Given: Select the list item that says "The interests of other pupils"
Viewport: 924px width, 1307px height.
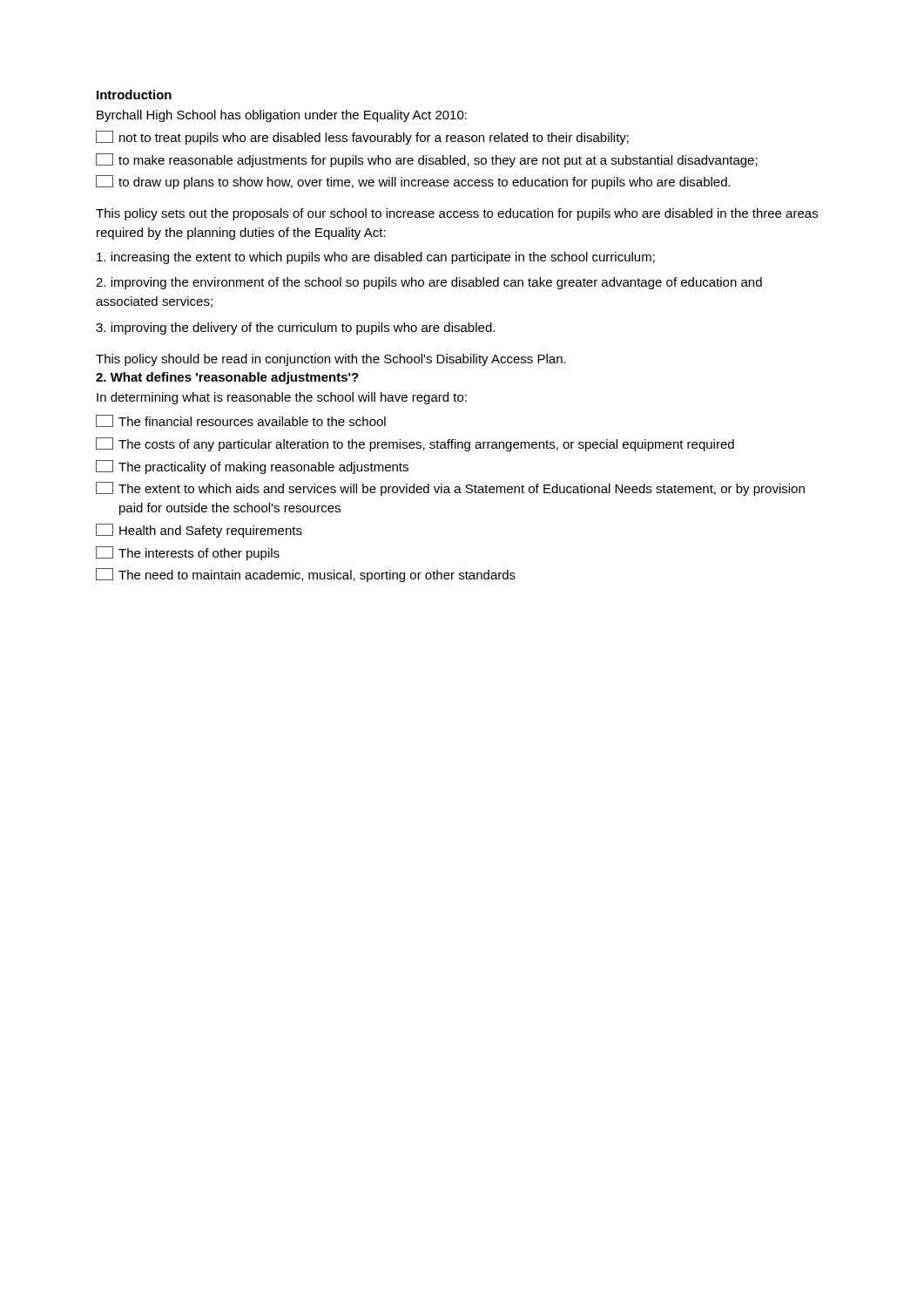Looking at the screenshot, I should [188, 553].
